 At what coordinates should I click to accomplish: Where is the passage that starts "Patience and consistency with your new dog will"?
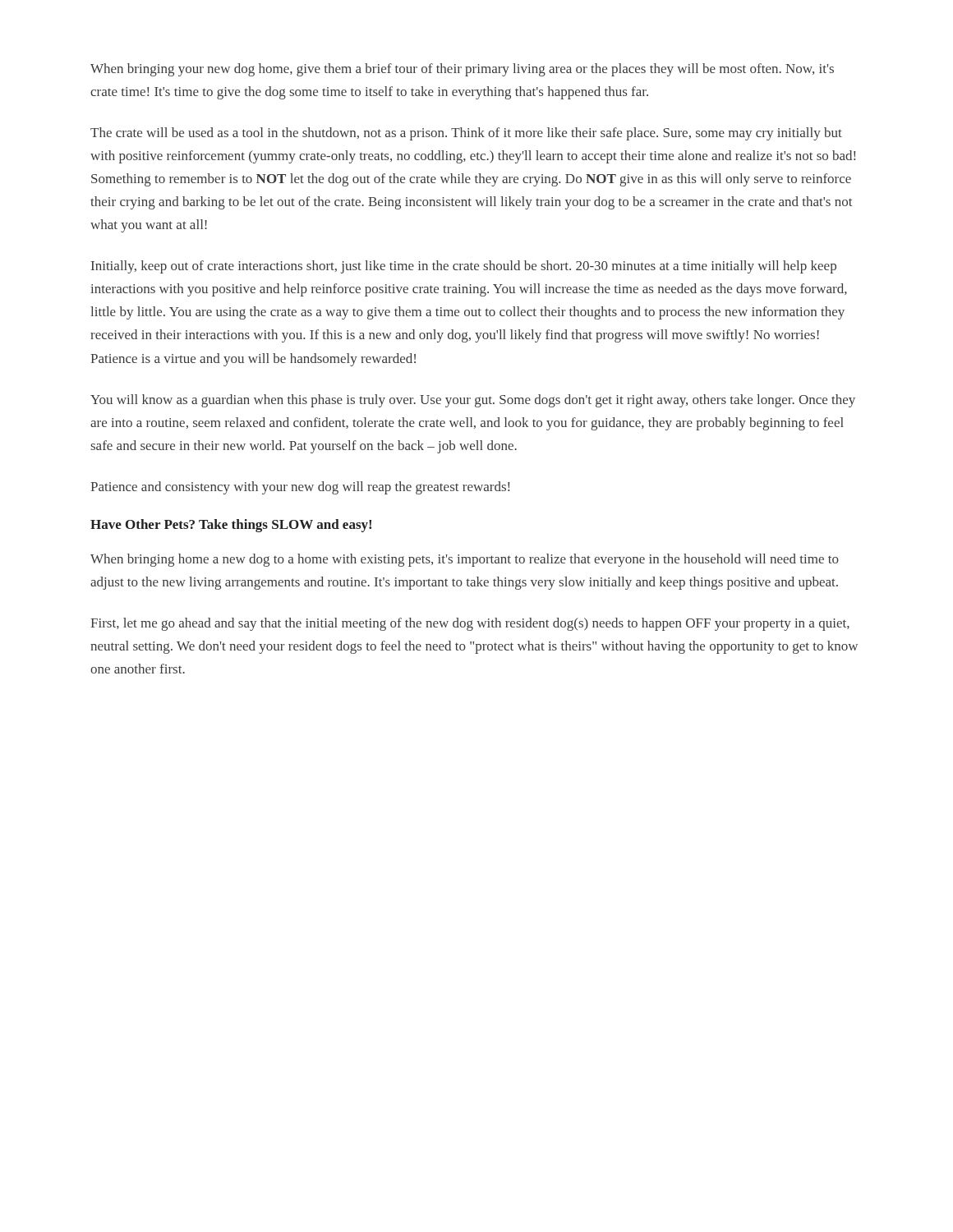301,486
